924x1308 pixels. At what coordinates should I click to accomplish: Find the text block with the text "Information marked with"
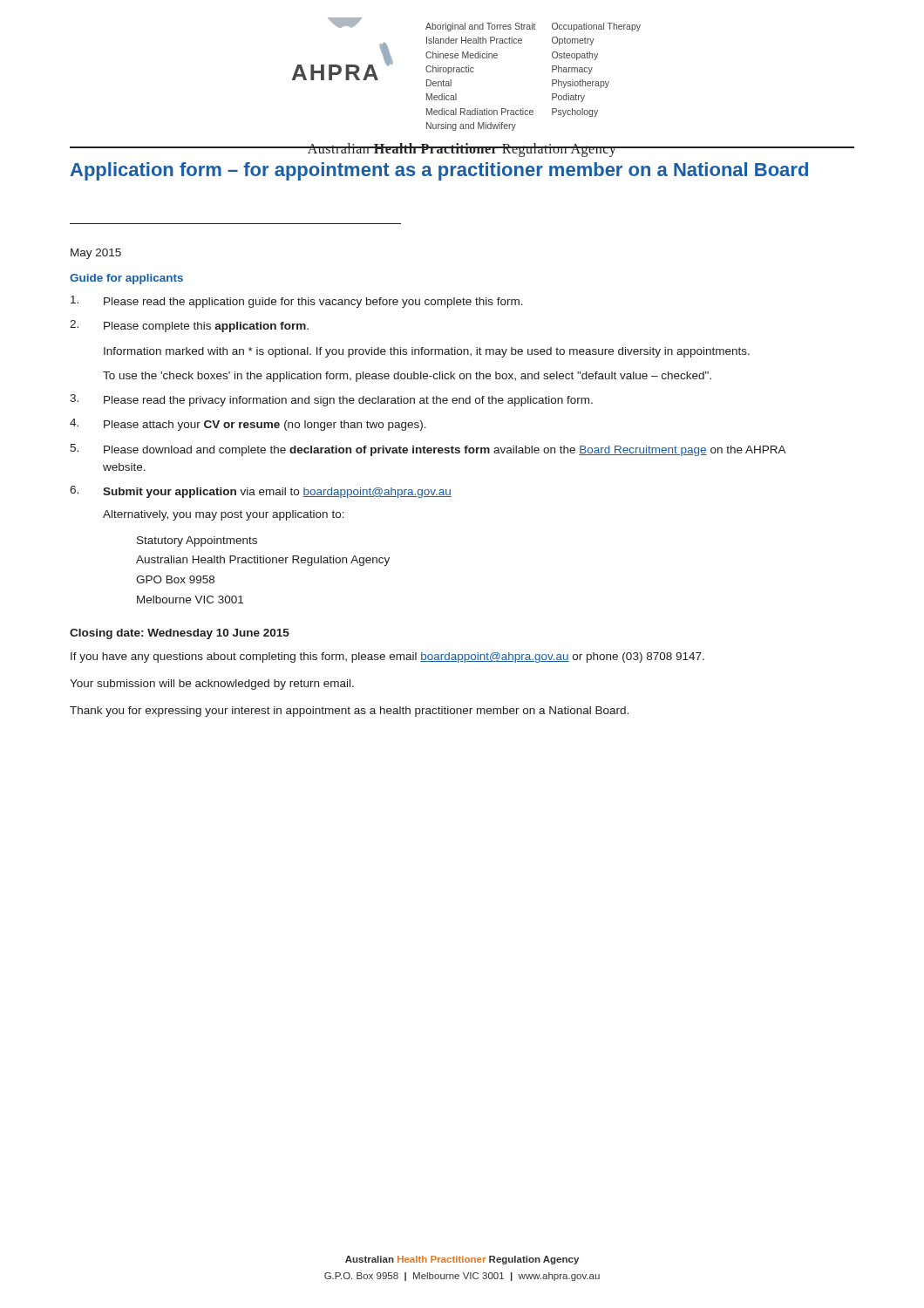(x=427, y=351)
